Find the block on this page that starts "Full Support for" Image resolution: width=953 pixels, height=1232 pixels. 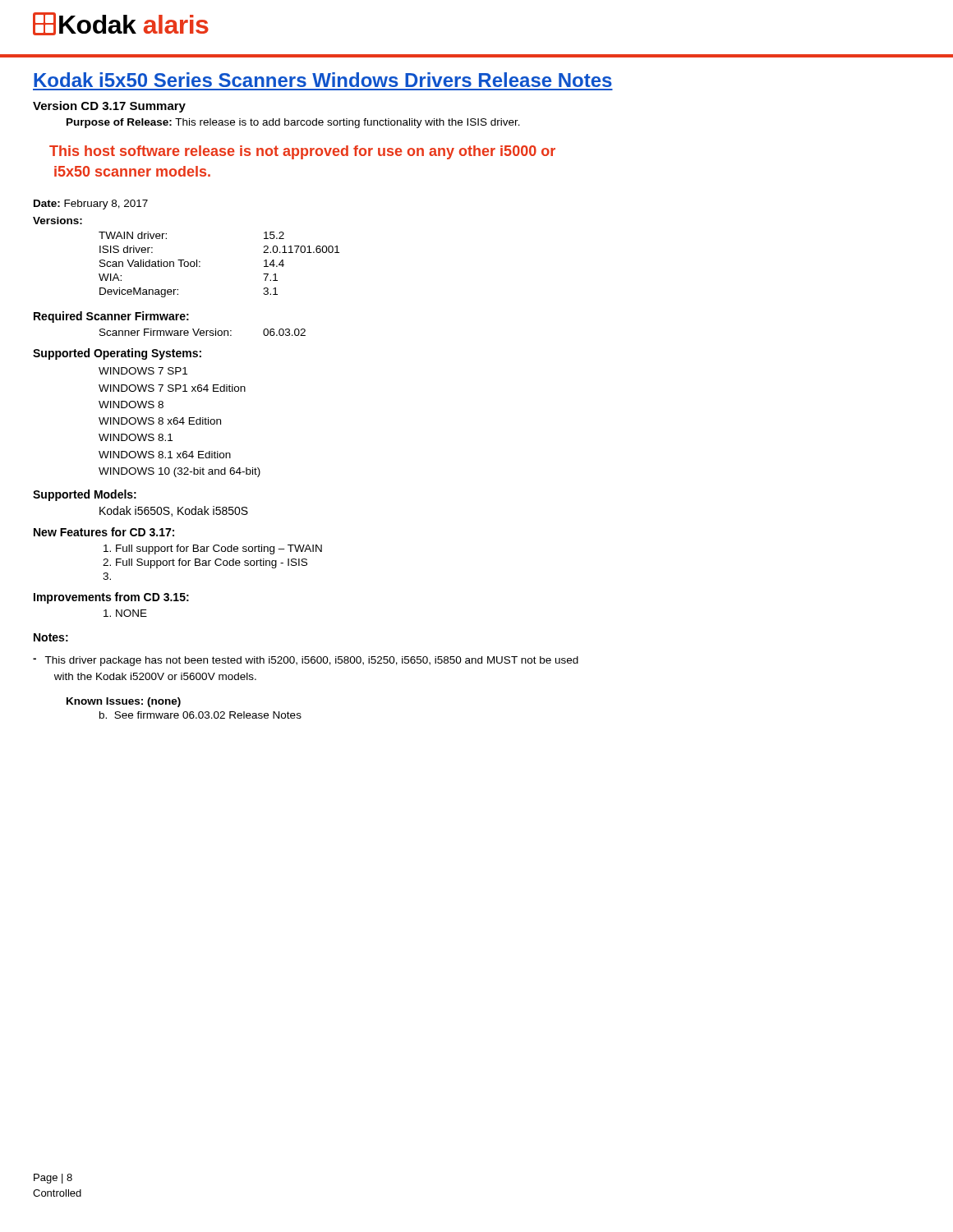[212, 563]
